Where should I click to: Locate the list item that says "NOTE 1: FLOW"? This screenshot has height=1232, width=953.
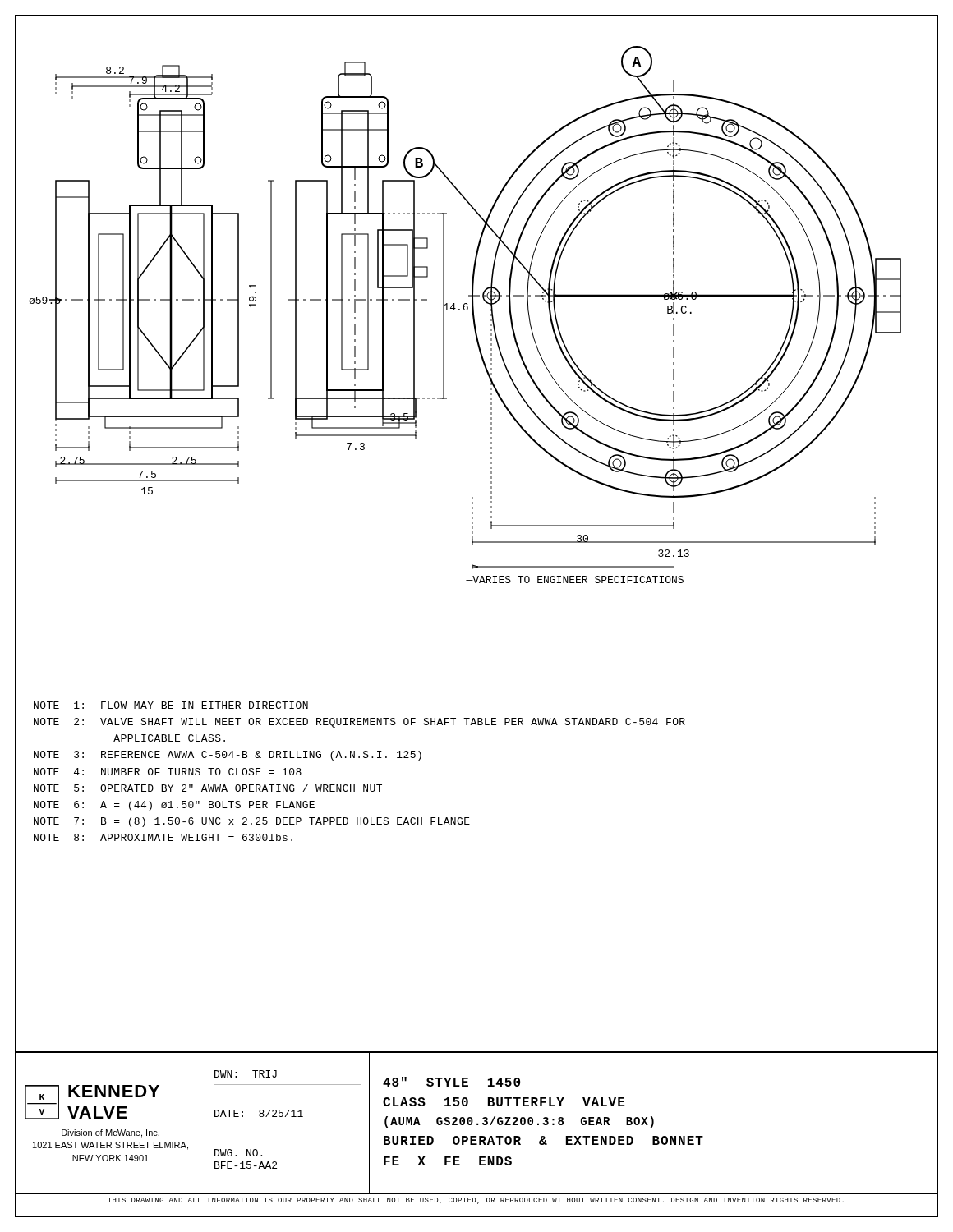(171, 705)
